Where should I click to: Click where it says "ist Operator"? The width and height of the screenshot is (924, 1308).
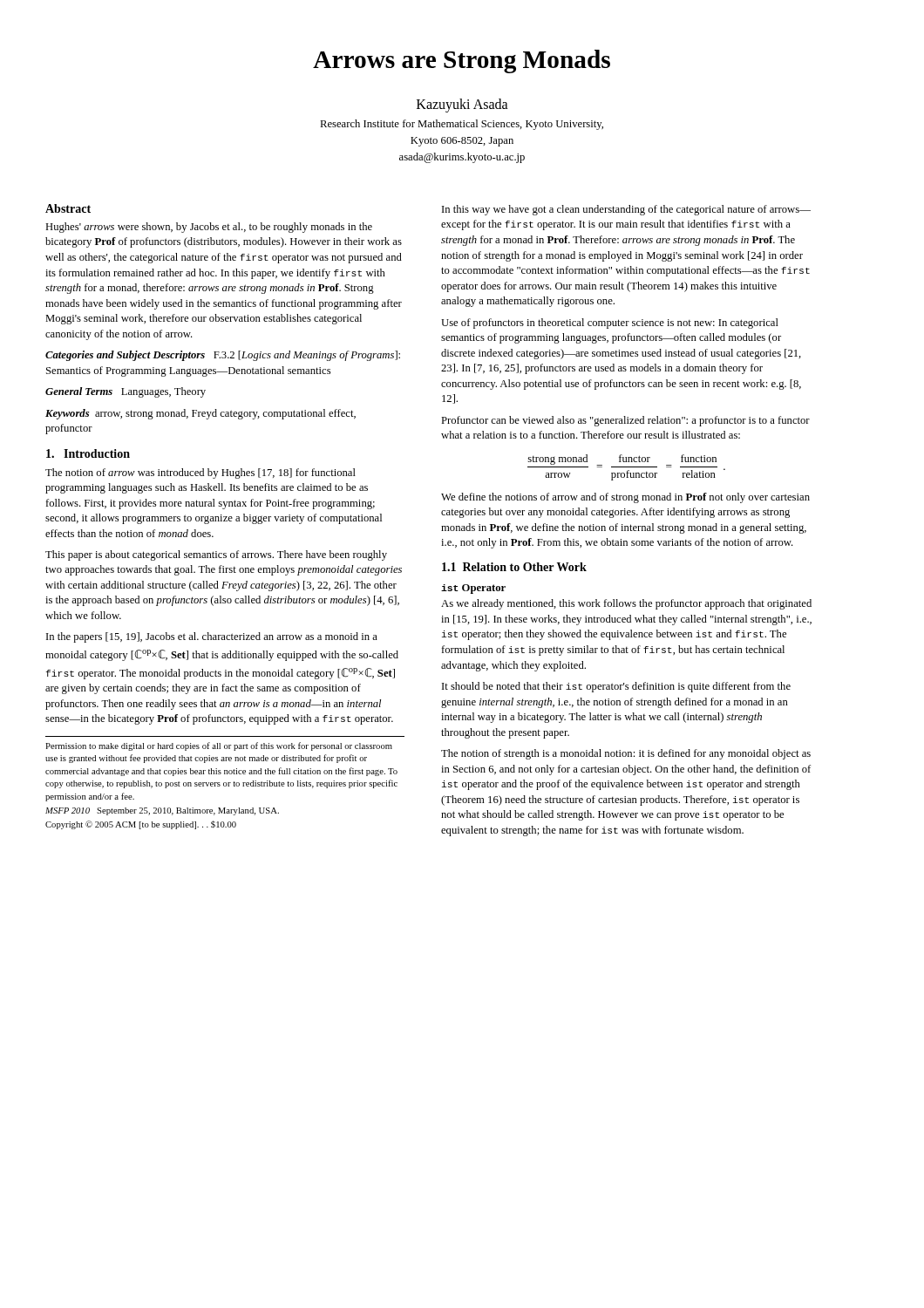473,588
